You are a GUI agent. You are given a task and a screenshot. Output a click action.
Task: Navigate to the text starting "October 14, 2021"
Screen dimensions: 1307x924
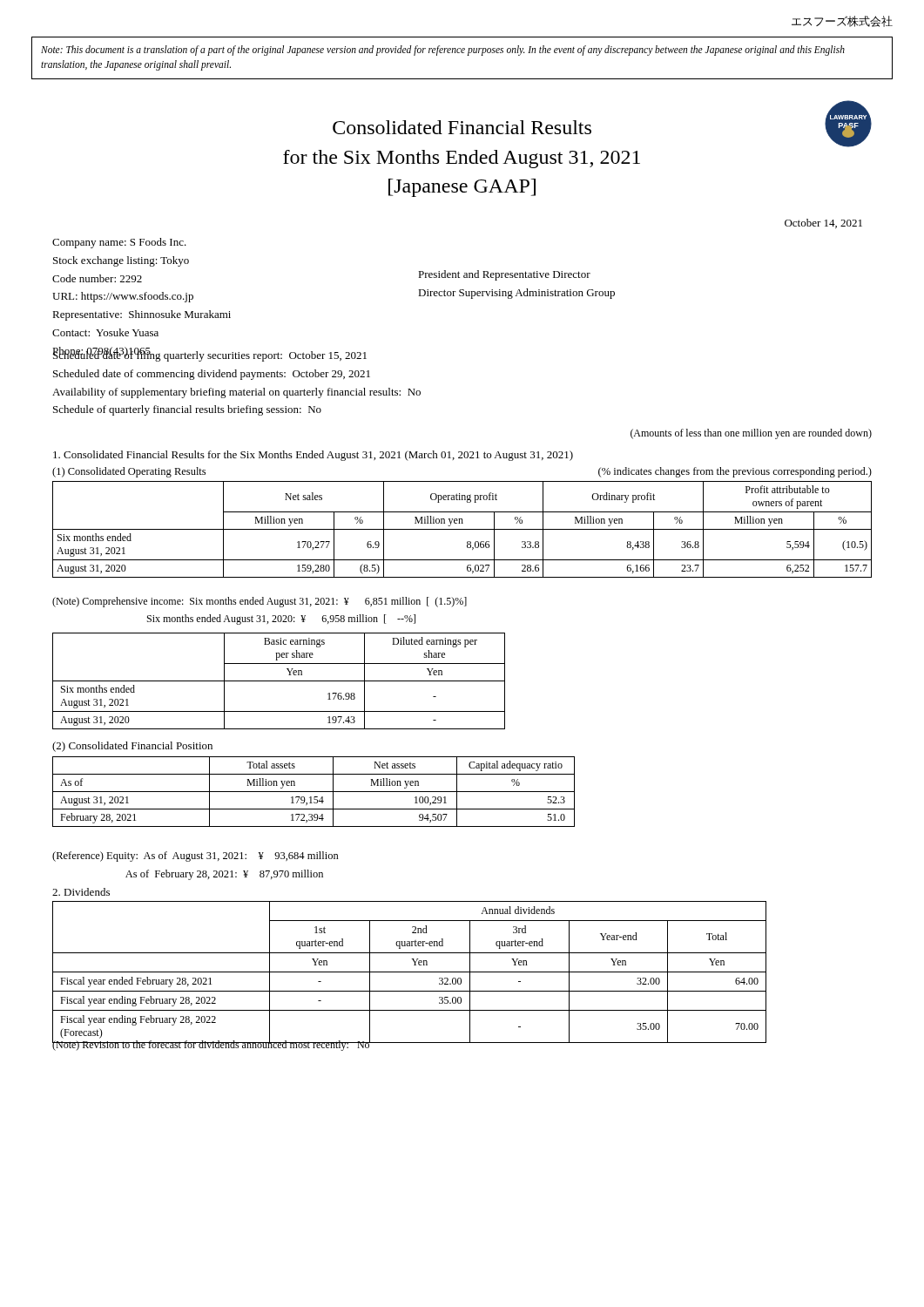tap(824, 223)
